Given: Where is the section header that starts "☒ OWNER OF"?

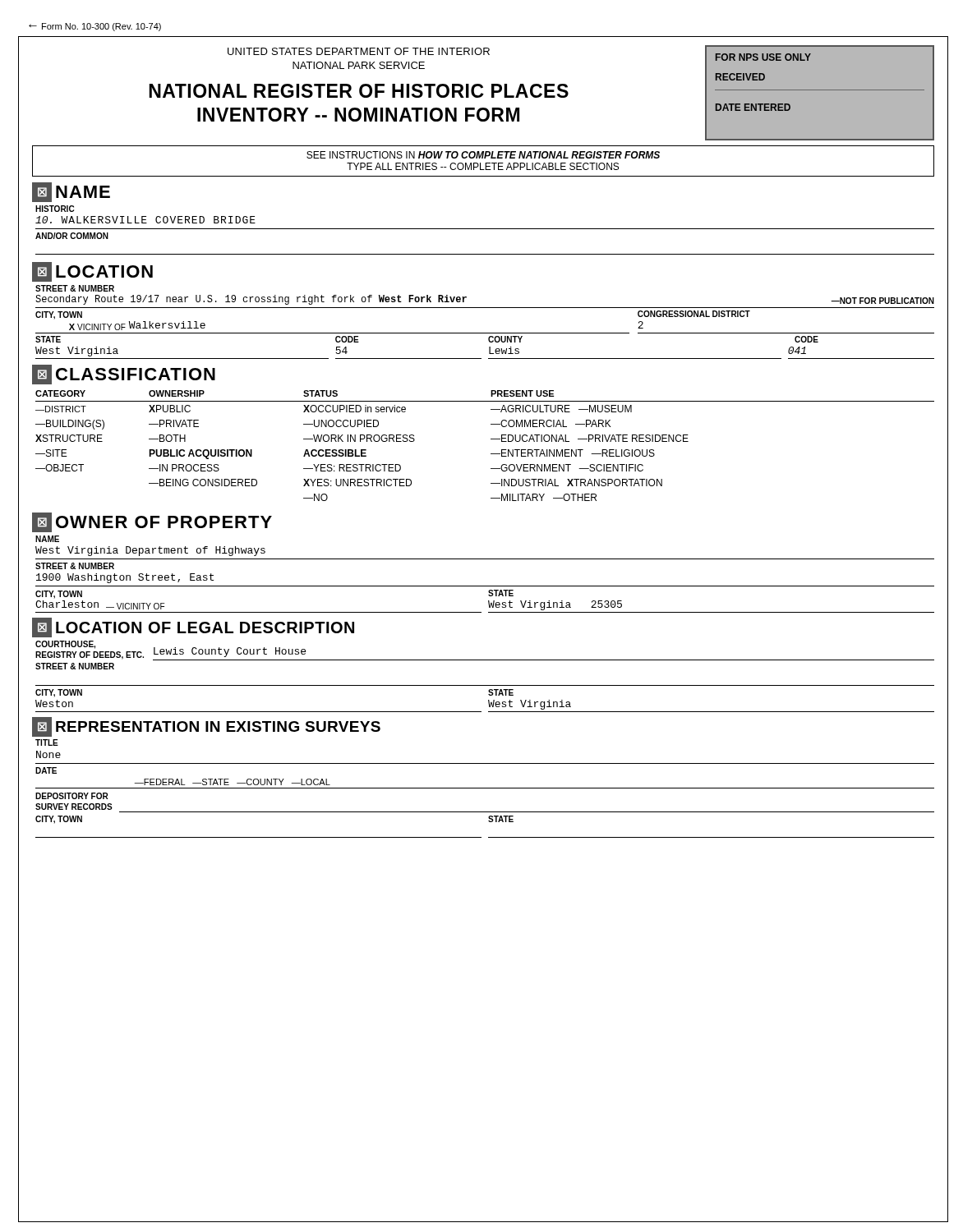Looking at the screenshot, I should [152, 522].
